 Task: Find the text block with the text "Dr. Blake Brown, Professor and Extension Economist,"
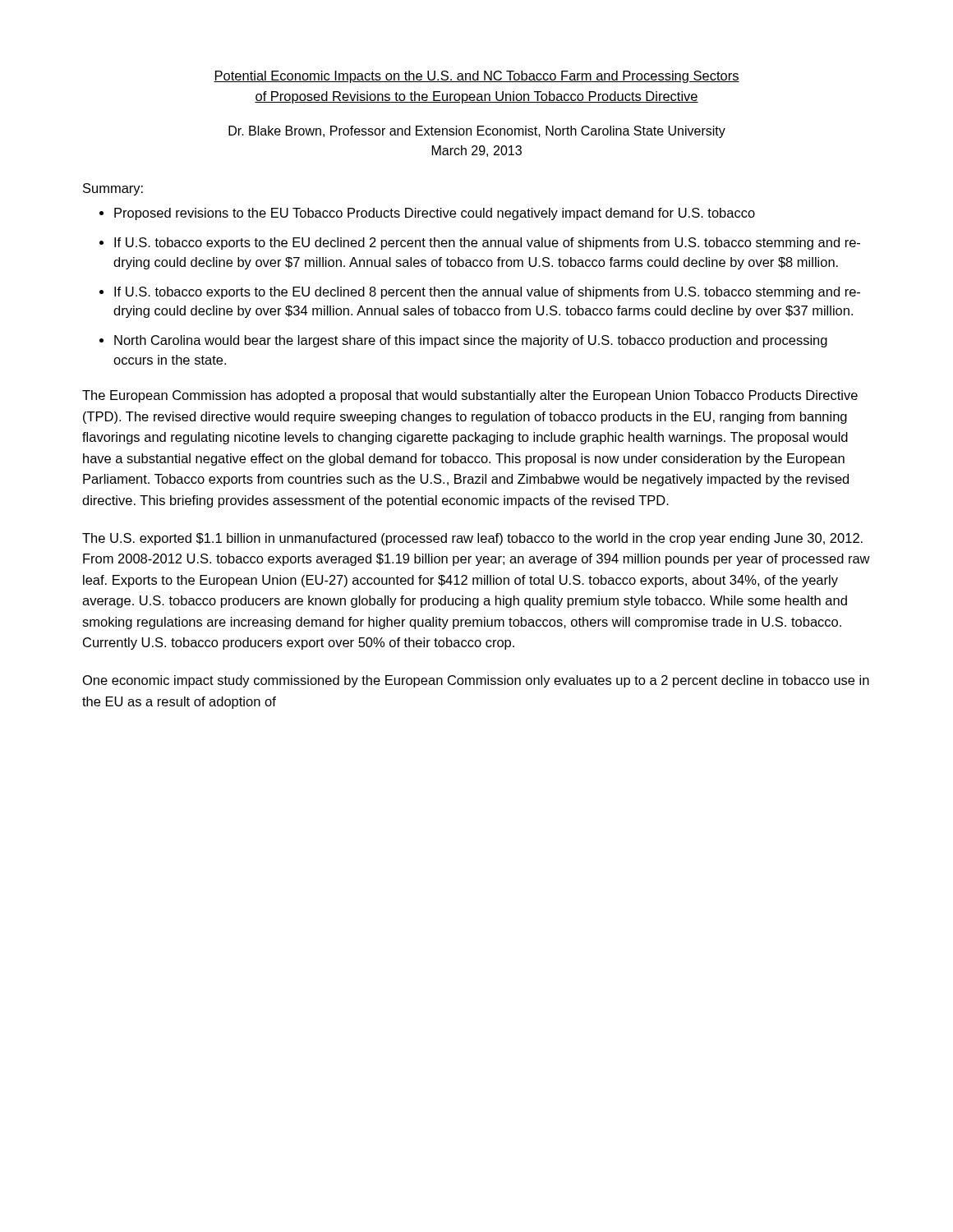coord(476,141)
